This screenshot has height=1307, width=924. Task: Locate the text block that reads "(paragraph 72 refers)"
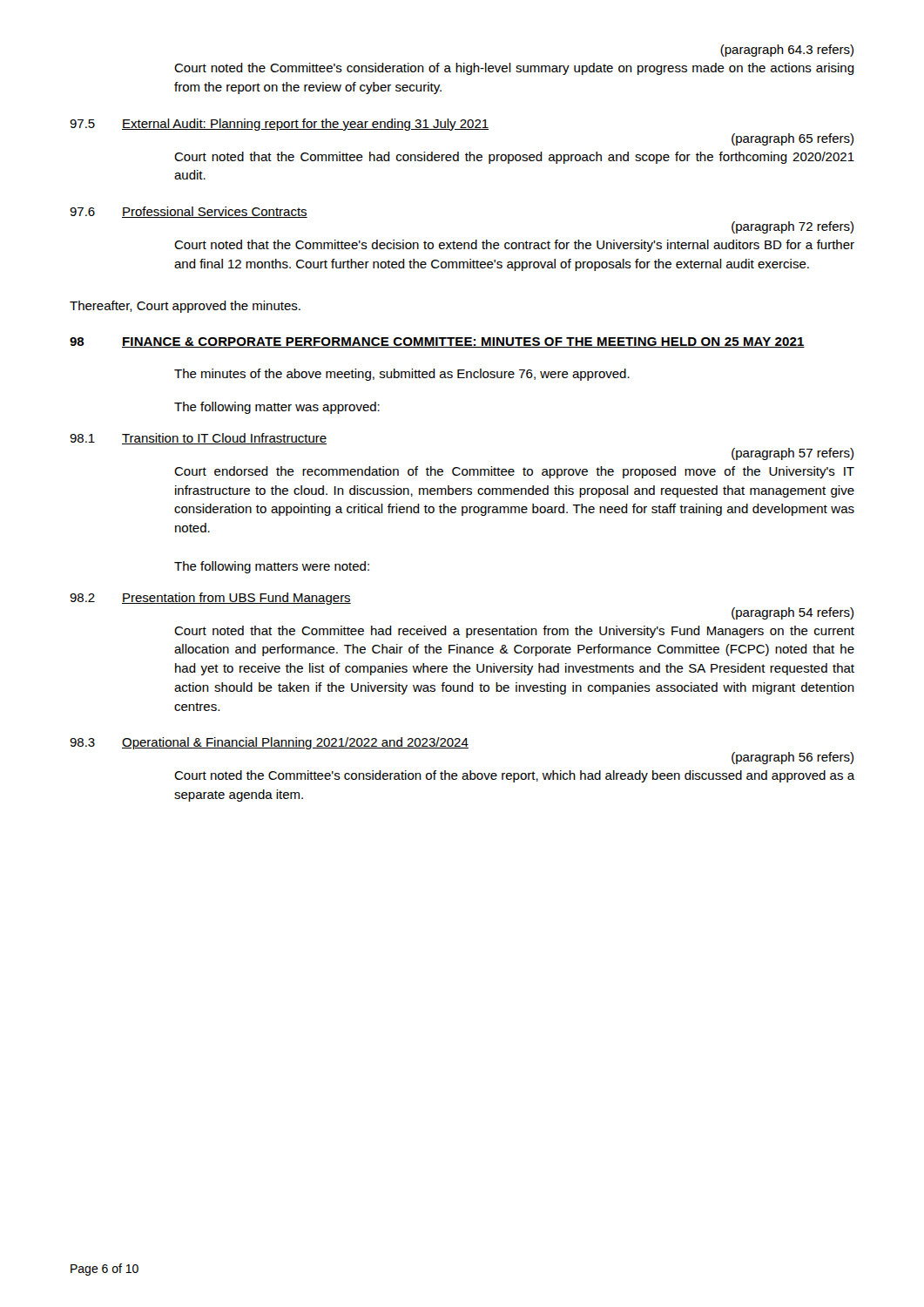click(514, 246)
